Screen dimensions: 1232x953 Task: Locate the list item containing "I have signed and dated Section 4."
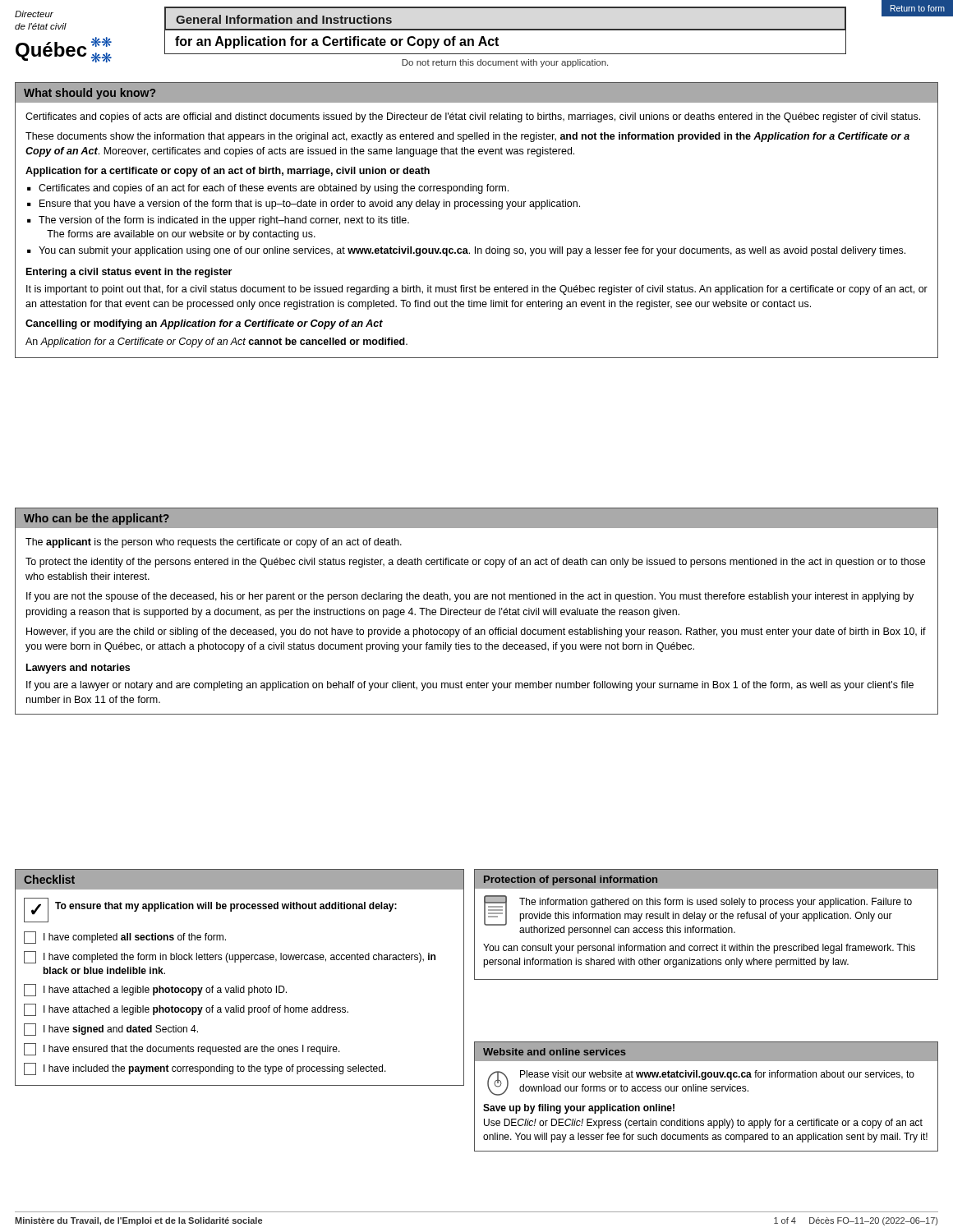[121, 1029]
